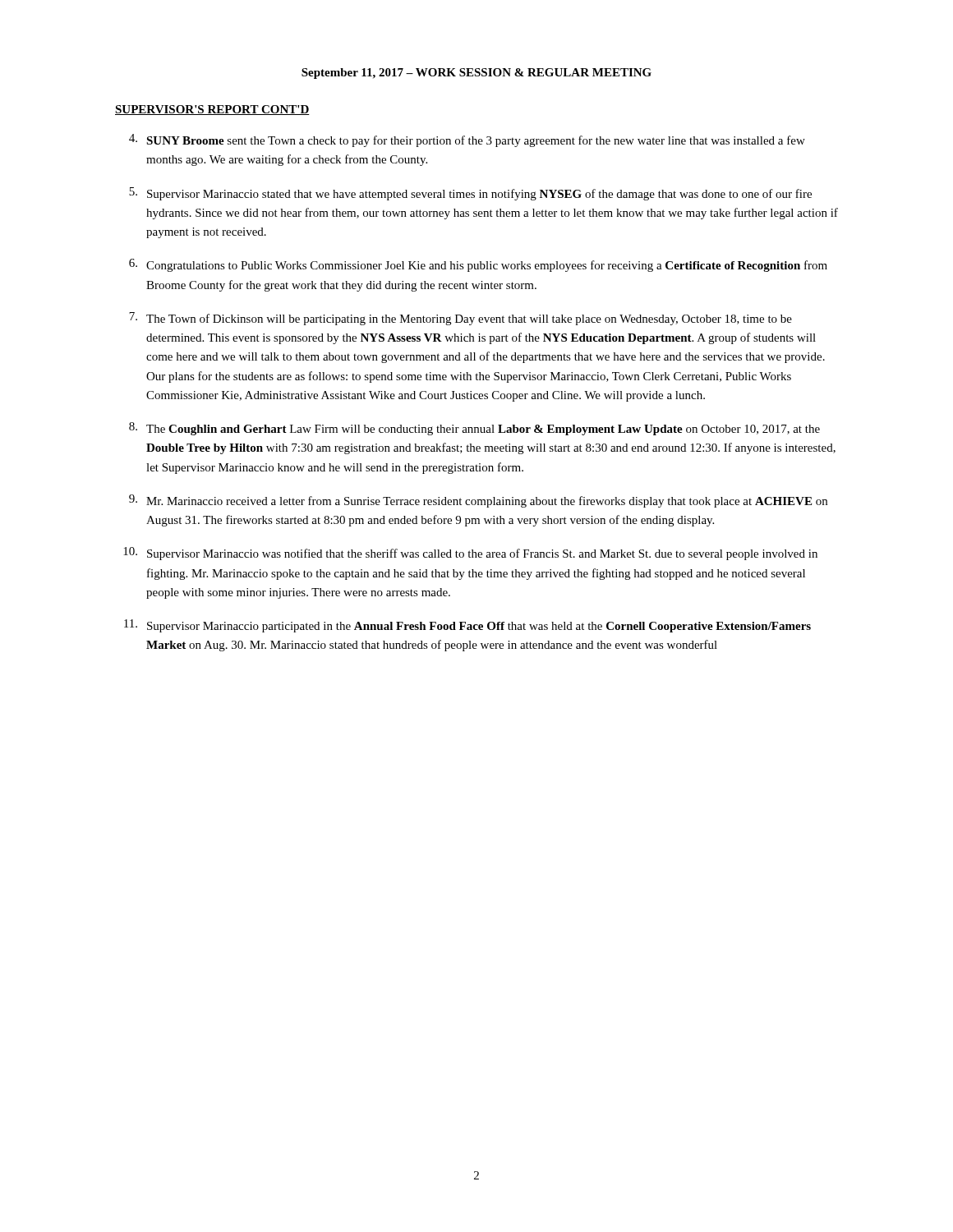This screenshot has width=953, height=1232.
Task: Find "SUPERVISOR'S REPORT CONT'D" on this page
Action: [212, 109]
